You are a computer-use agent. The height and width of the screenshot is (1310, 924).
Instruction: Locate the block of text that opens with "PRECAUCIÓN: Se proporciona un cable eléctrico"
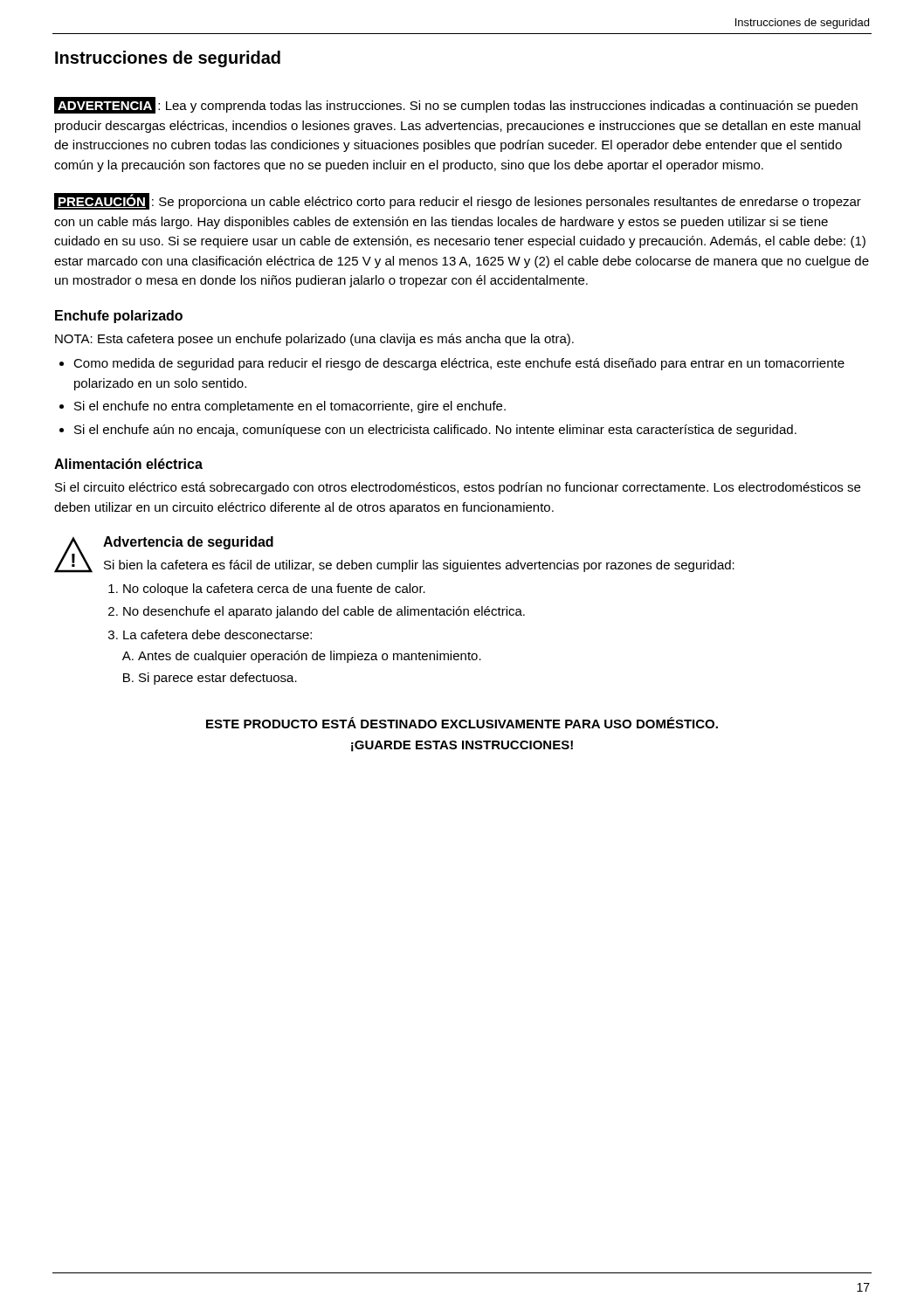coord(462,240)
